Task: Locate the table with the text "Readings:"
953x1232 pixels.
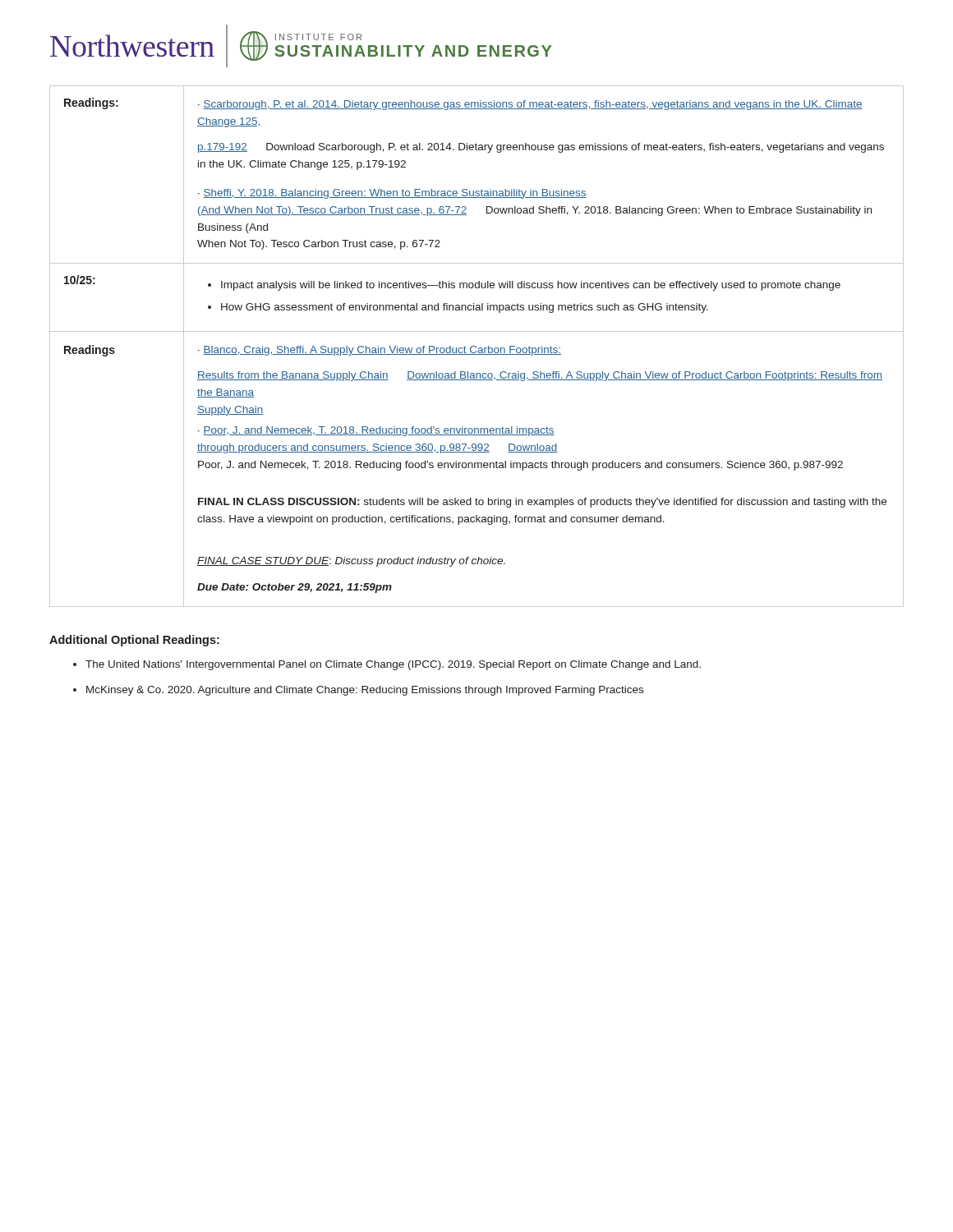Action: pos(476,346)
